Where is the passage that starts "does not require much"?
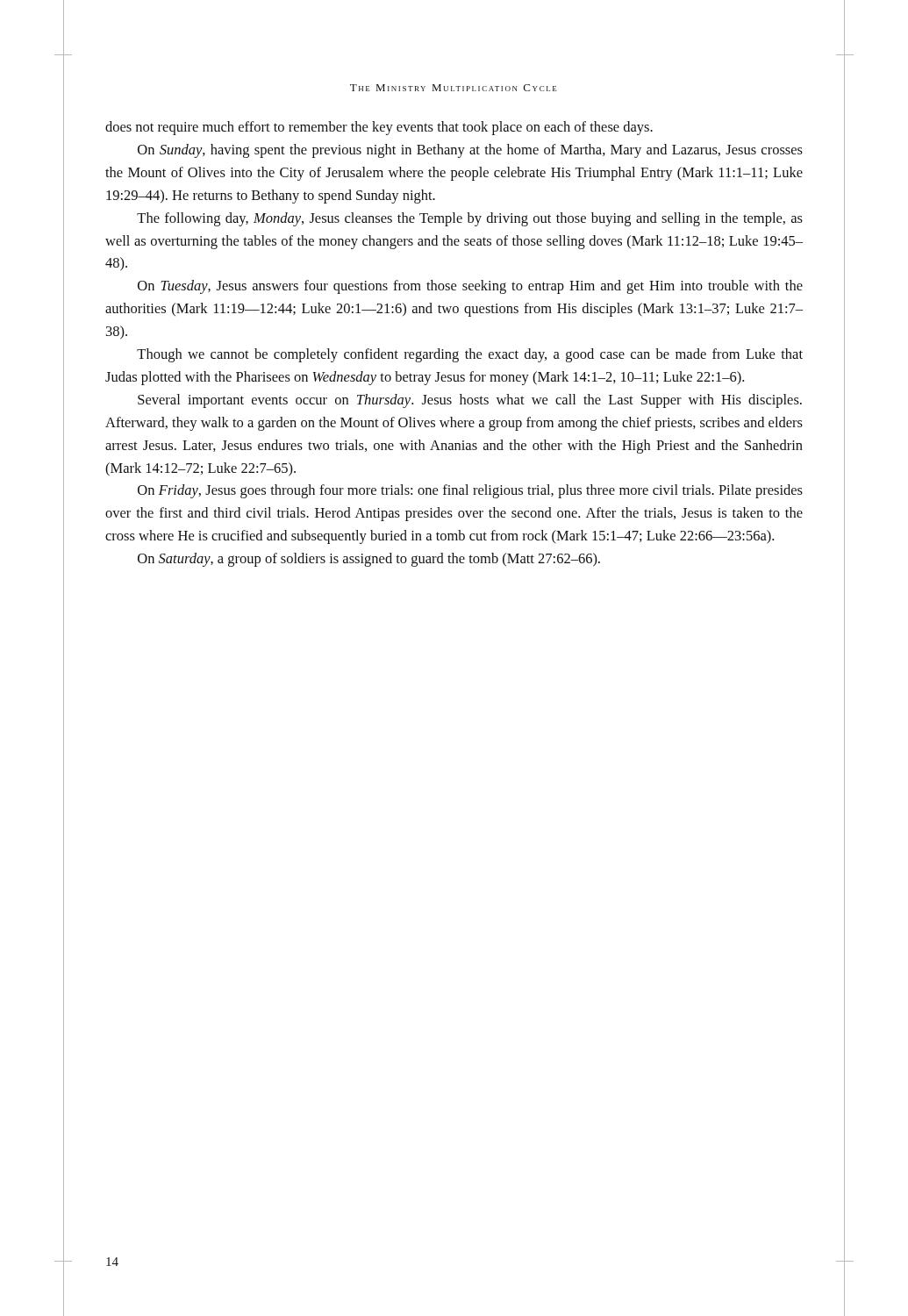Image resolution: width=908 pixels, height=1316 pixels. tap(454, 343)
